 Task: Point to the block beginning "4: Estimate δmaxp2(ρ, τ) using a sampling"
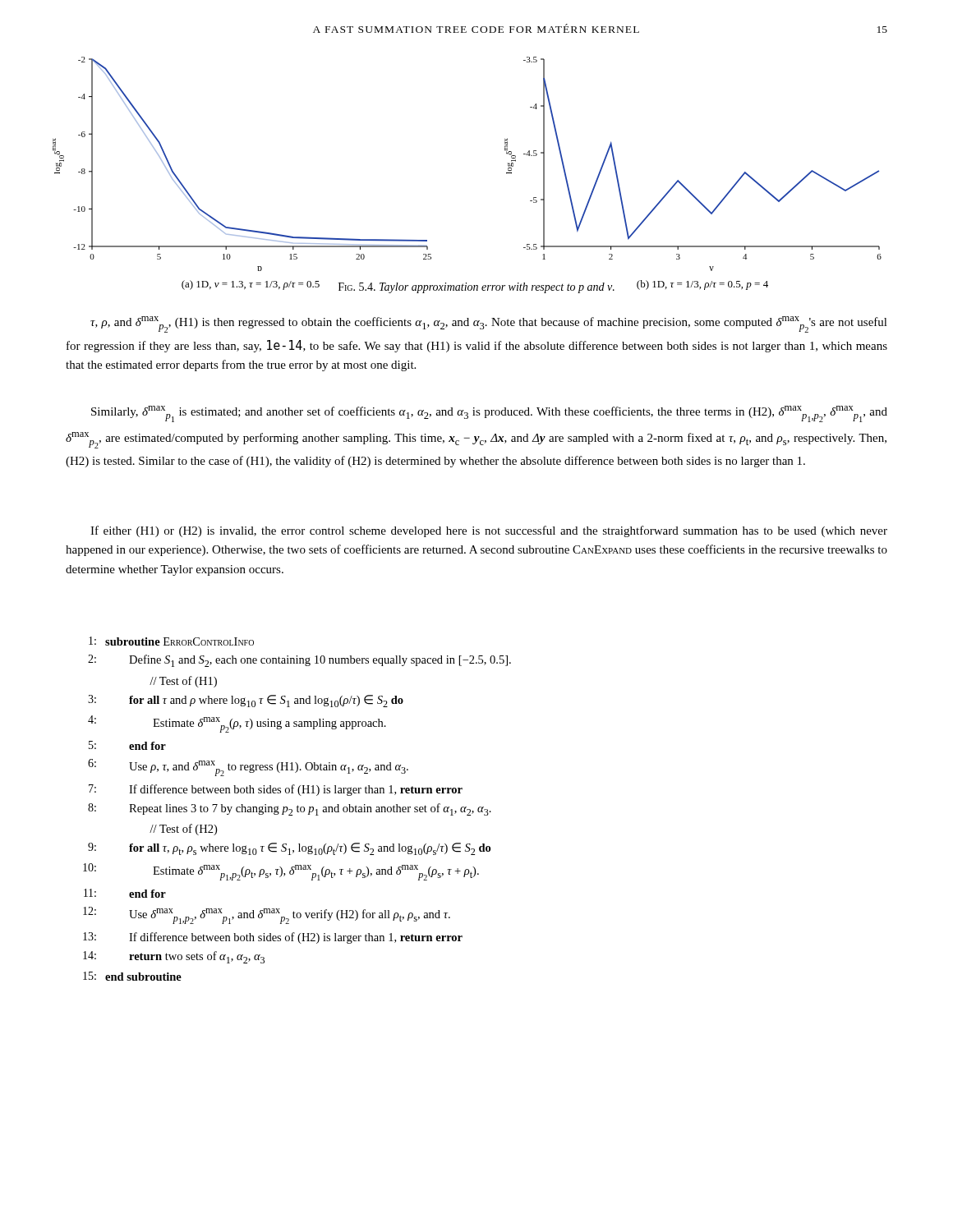tap(237, 724)
